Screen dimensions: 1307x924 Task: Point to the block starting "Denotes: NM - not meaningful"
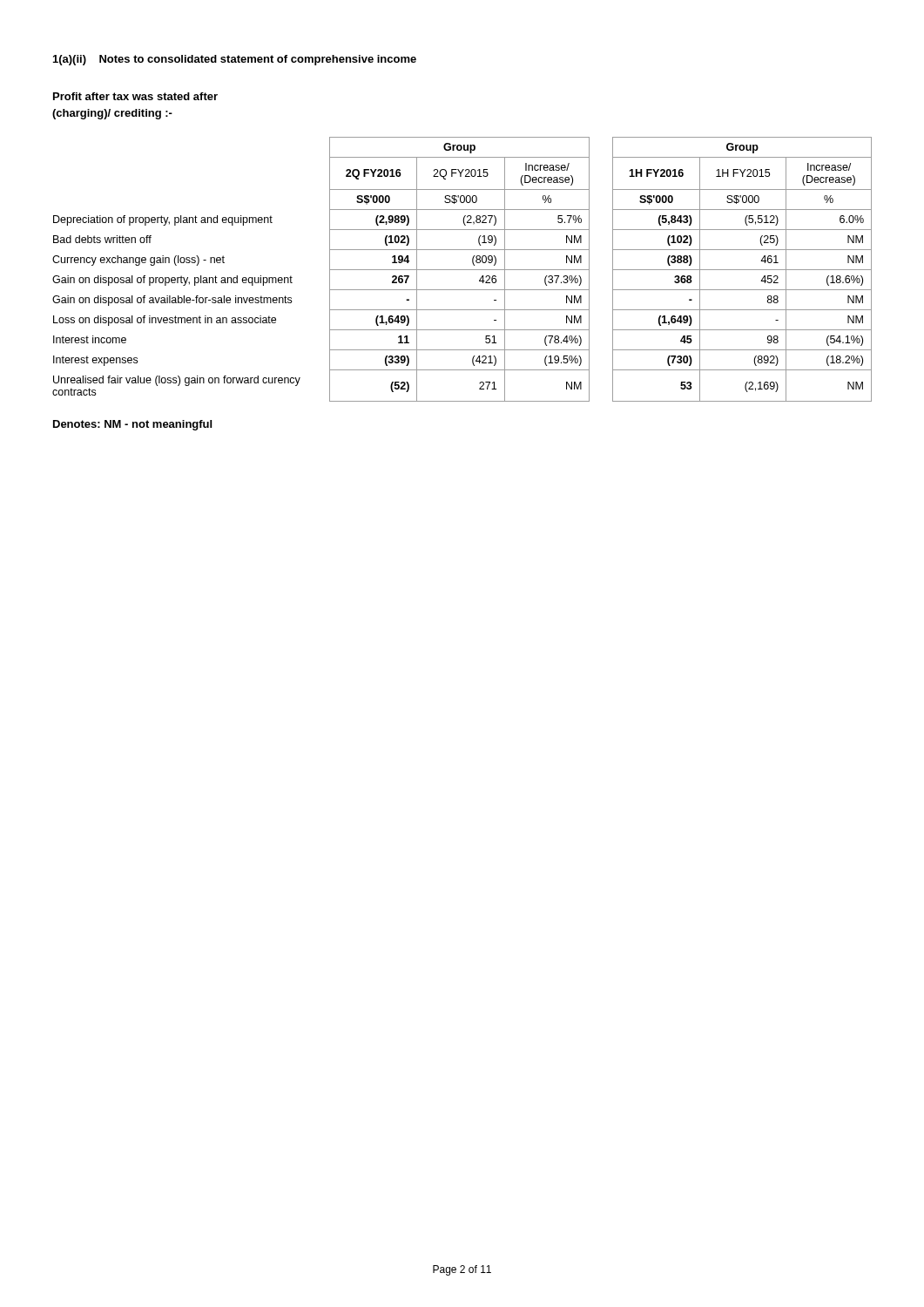pyautogui.click(x=132, y=424)
